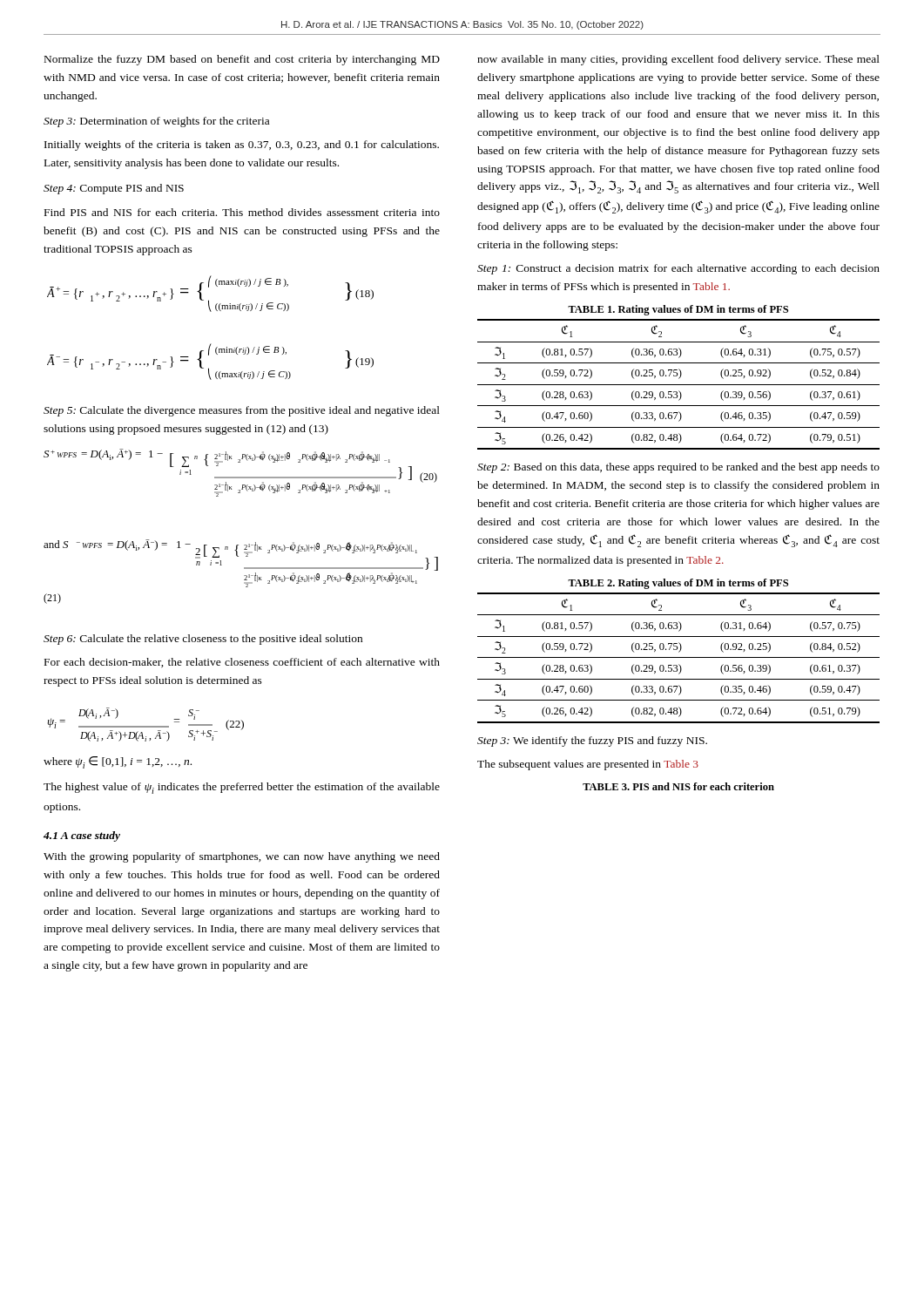Find the block on this page that starts "where ψi ∈ [0,1],"
924x1307 pixels.
(242, 784)
